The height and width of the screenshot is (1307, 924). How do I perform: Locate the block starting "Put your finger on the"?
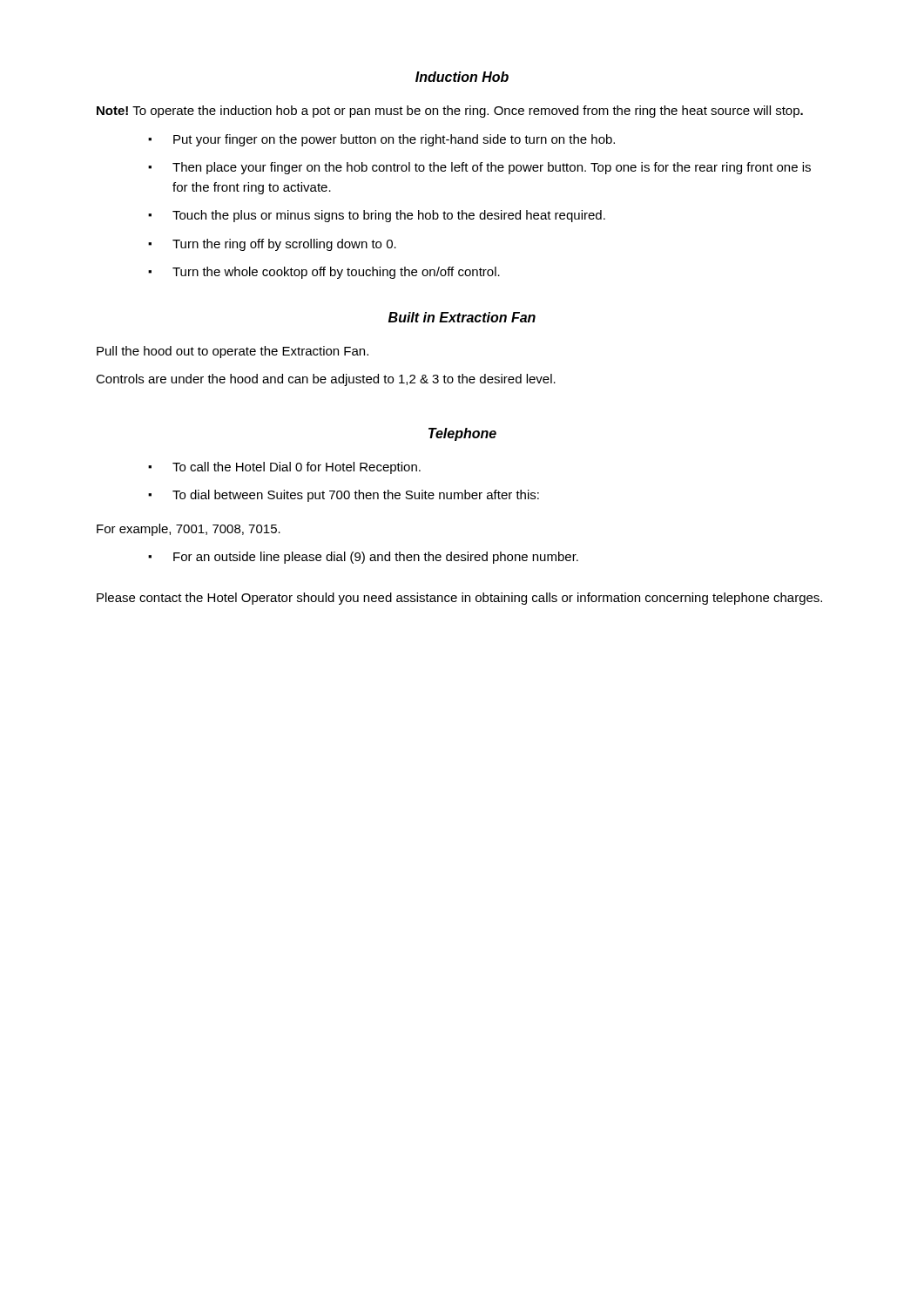pyautogui.click(x=394, y=139)
